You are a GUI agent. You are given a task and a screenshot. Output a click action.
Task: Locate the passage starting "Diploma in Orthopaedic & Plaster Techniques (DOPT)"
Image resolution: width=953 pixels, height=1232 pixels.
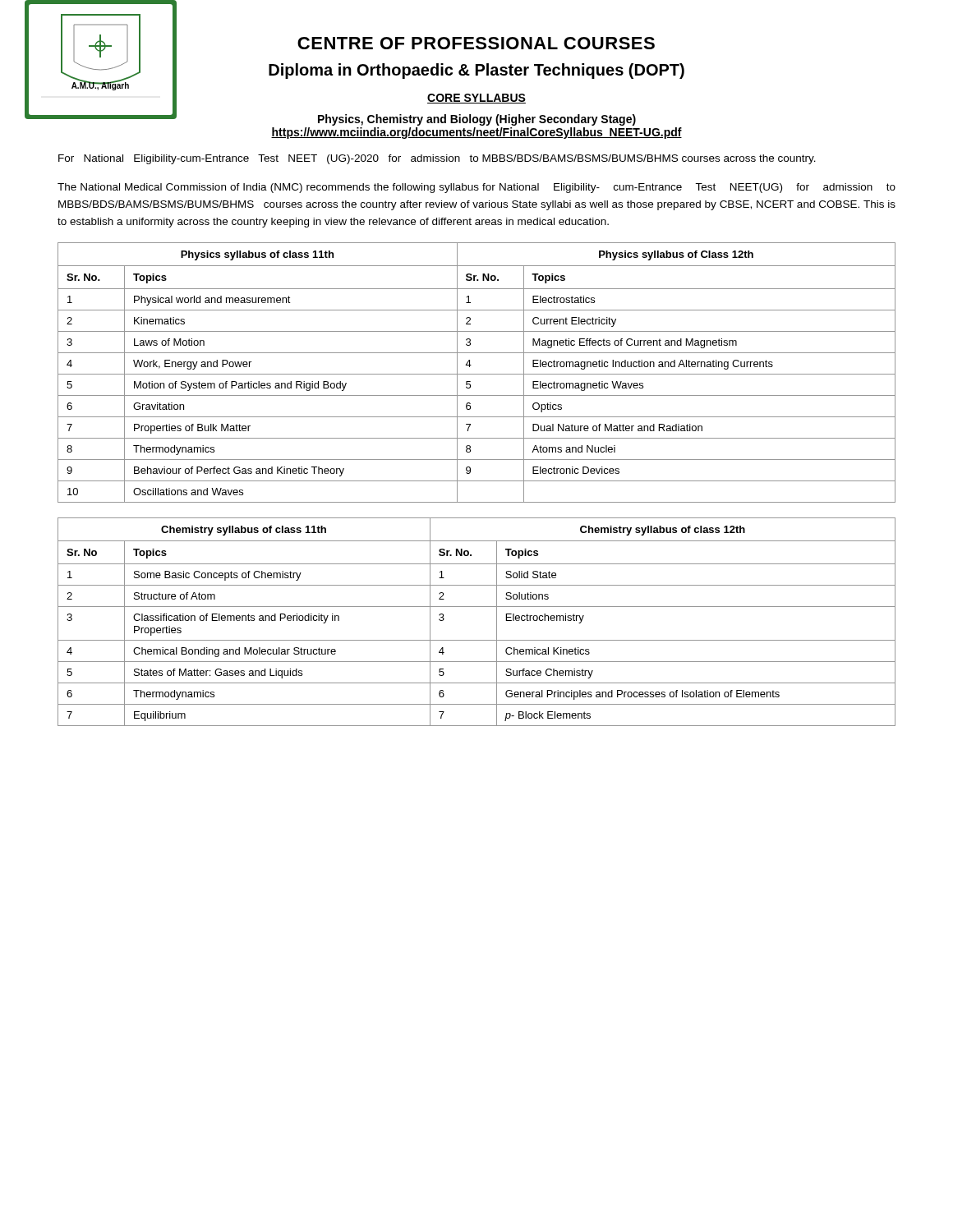[476, 70]
